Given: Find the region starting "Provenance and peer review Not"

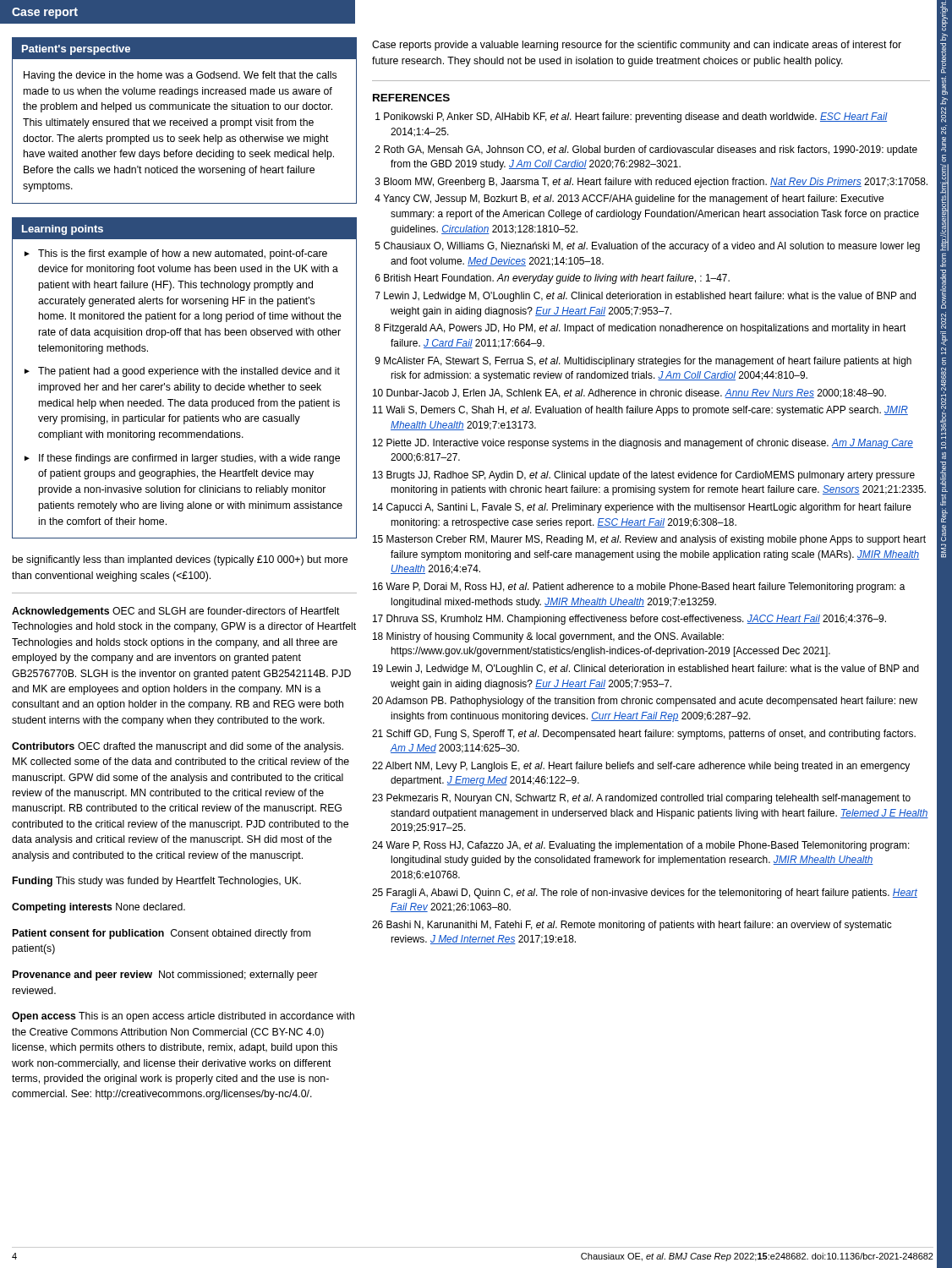Looking at the screenshot, I should point(165,983).
